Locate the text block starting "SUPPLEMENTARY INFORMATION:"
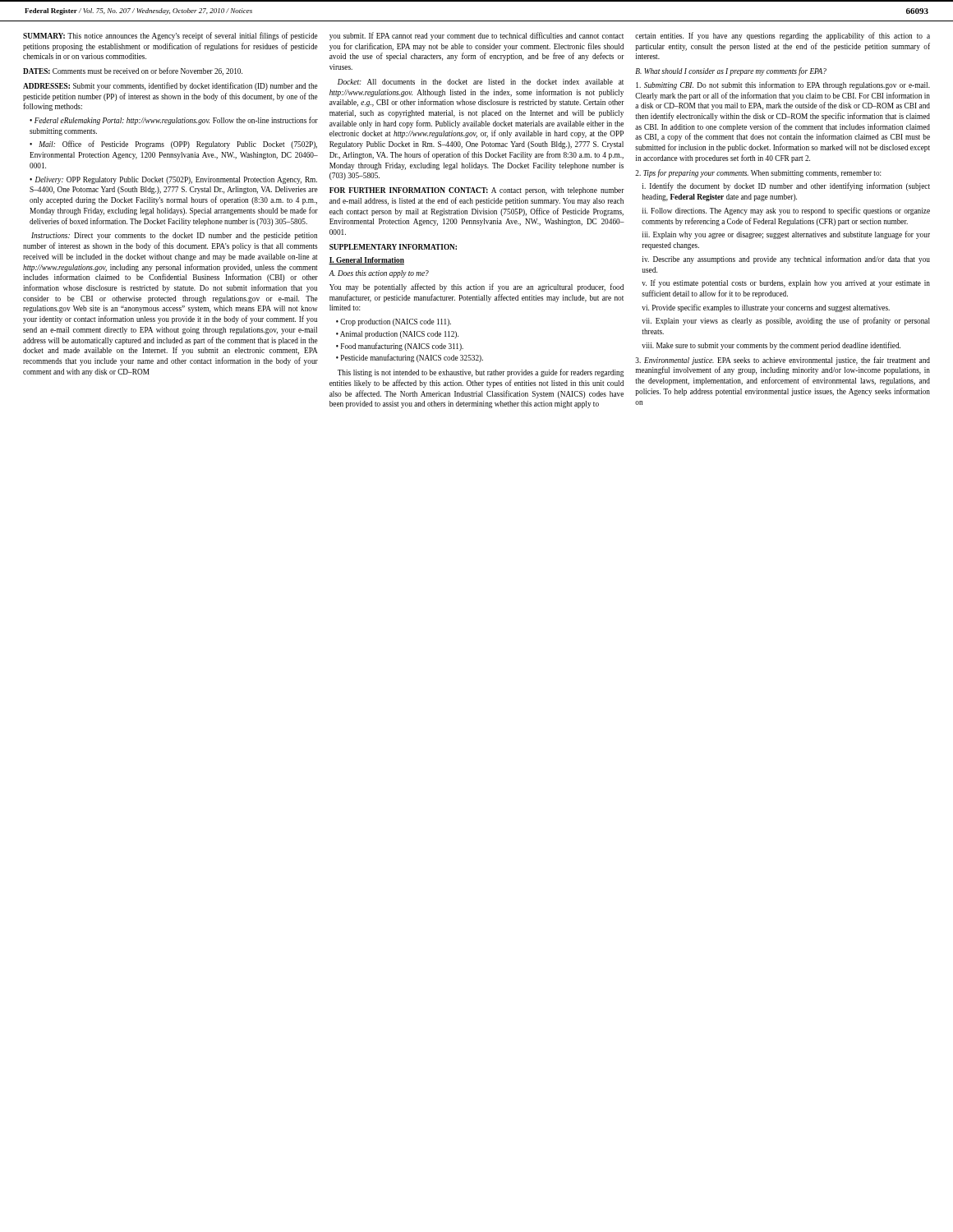 (393, 247)
